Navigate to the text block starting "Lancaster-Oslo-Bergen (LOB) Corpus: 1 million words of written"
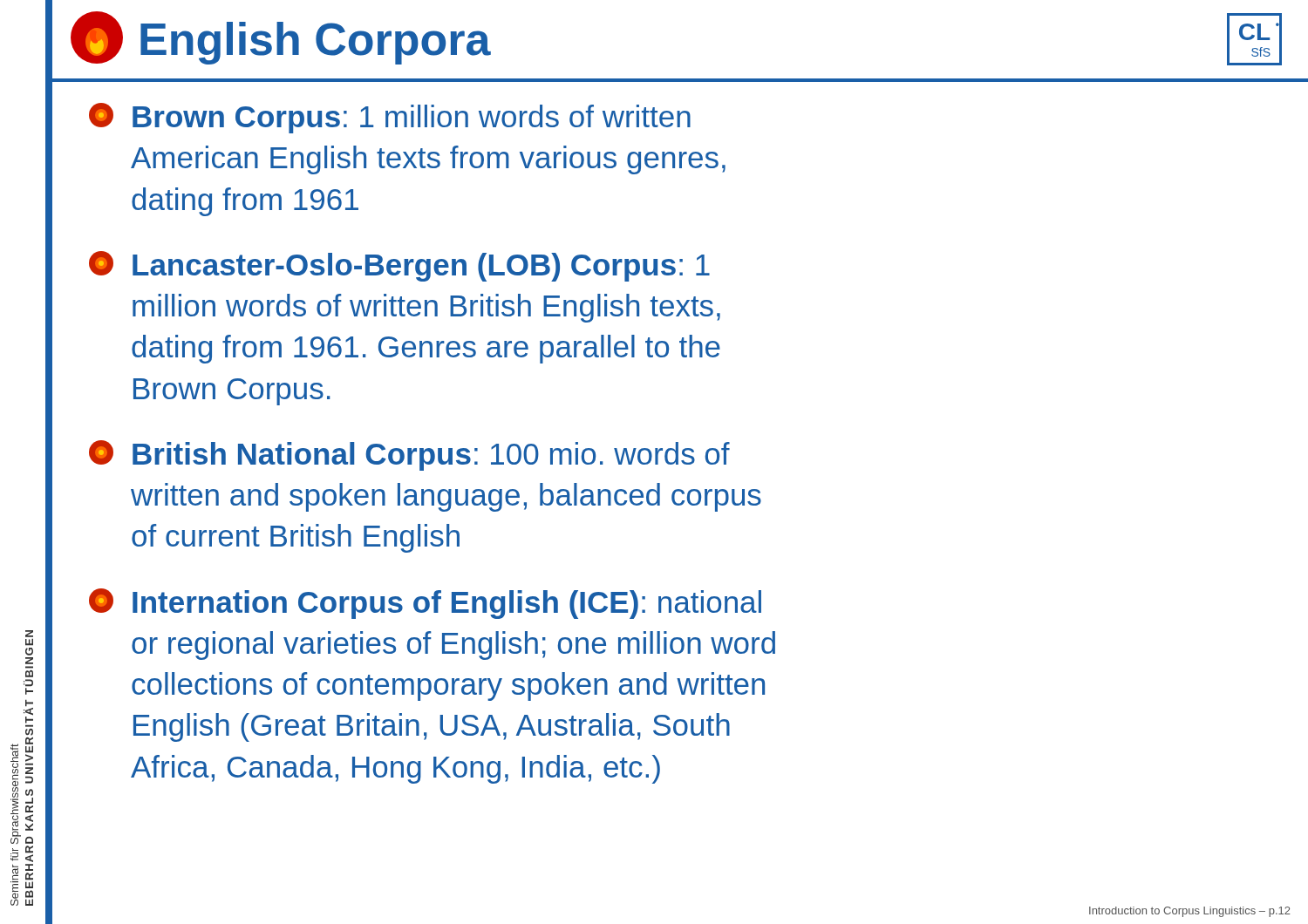1308x924 pixels. coord(405,326)
